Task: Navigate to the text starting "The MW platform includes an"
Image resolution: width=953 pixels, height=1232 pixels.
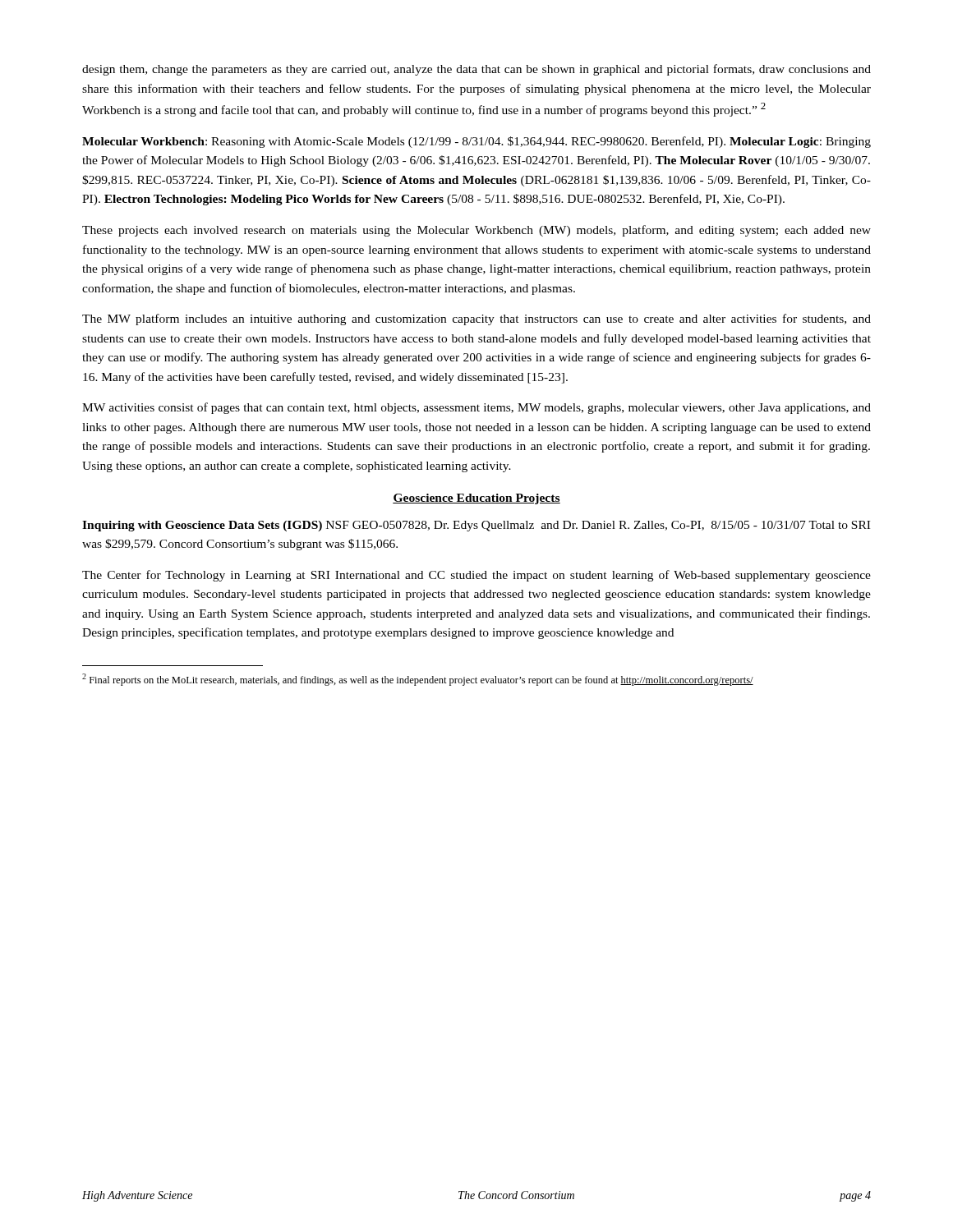Action: click(x=476, y=348)
